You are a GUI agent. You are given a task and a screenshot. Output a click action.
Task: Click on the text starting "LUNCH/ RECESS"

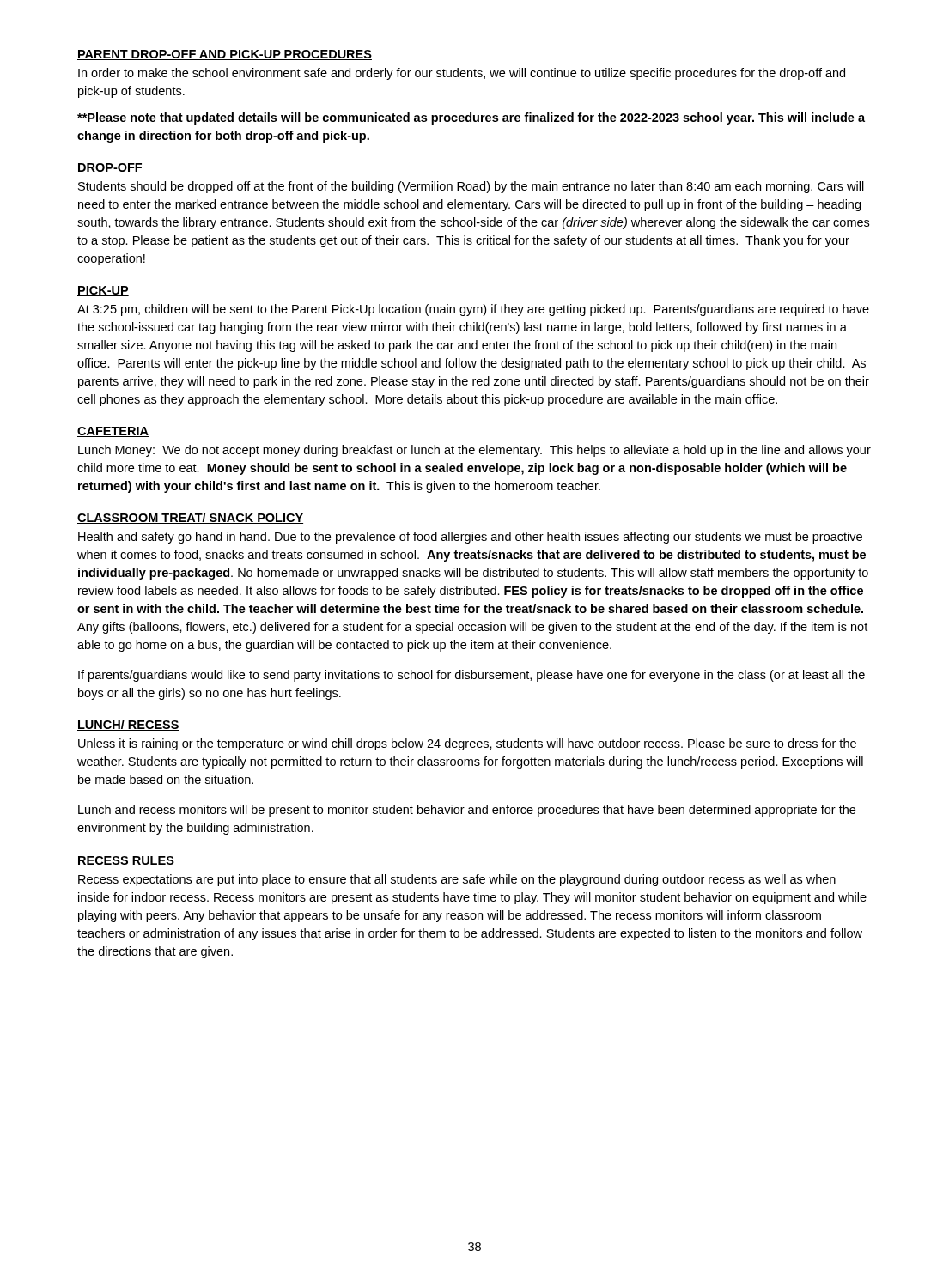(x=128, y=725)
